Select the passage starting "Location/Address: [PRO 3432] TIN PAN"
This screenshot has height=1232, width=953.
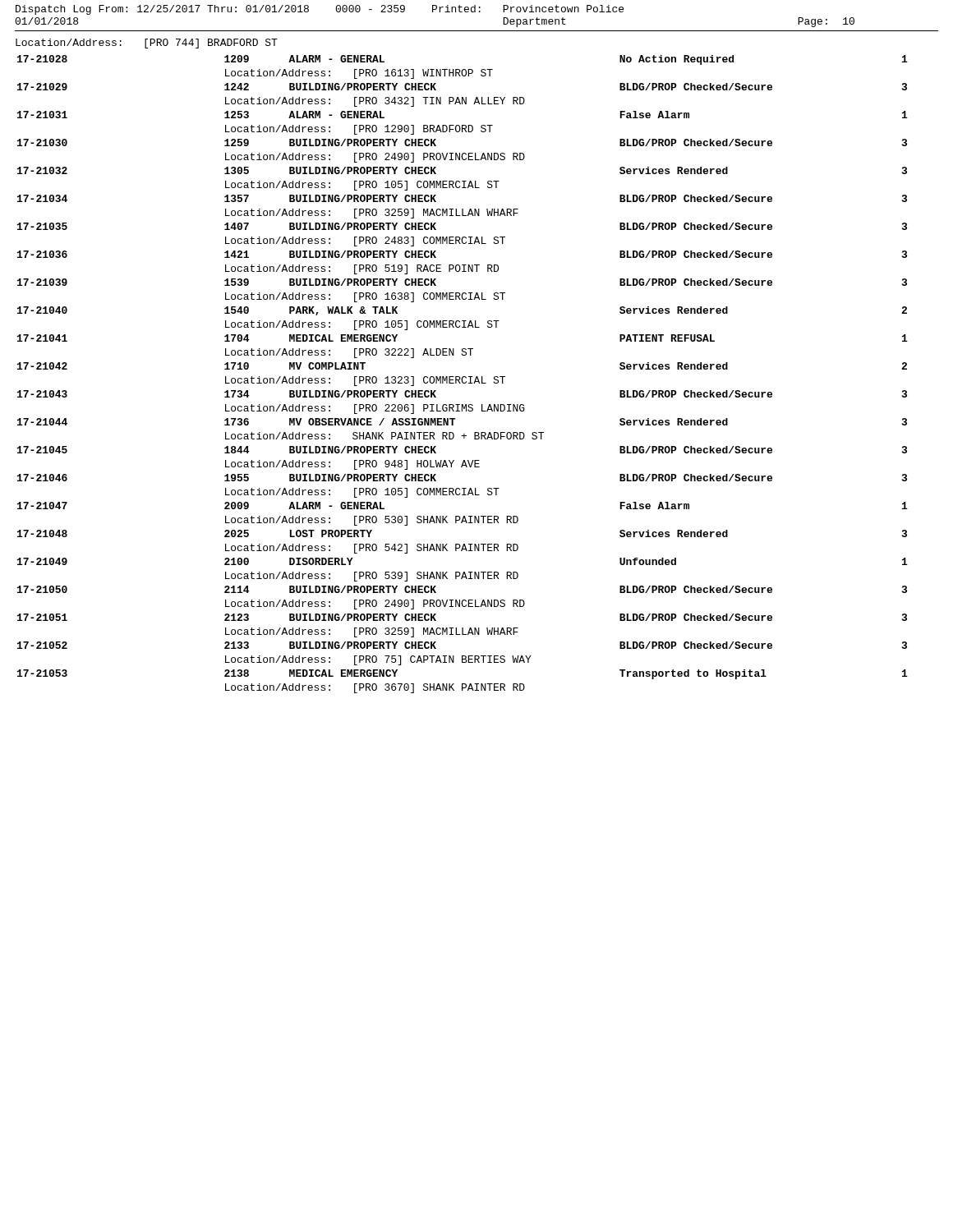click(476, 101)
